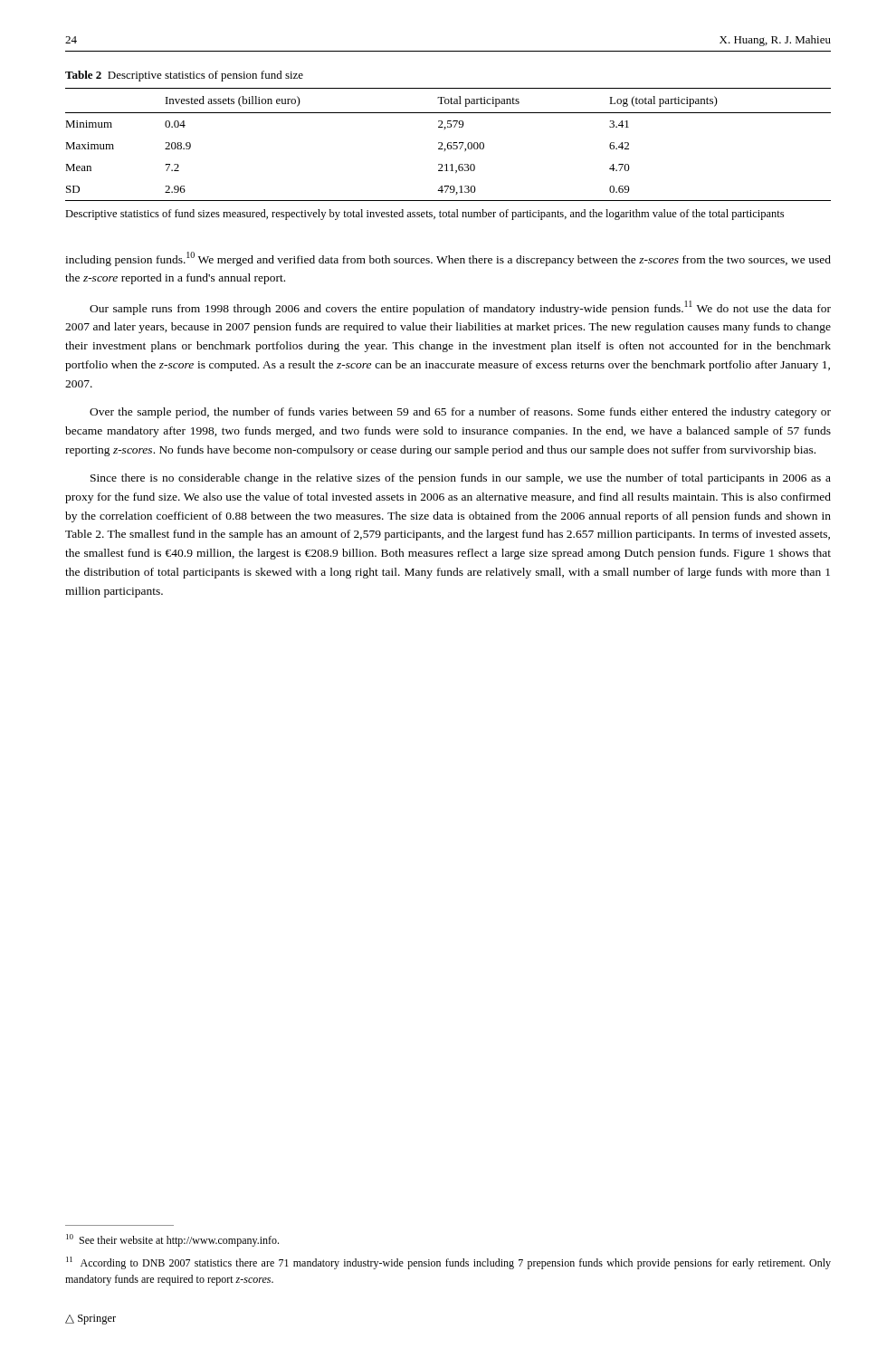896x1358 pixels.
Task: Click the passage that begins "including pension funds.10 We merged and verified"
Action: coord(448,267)
